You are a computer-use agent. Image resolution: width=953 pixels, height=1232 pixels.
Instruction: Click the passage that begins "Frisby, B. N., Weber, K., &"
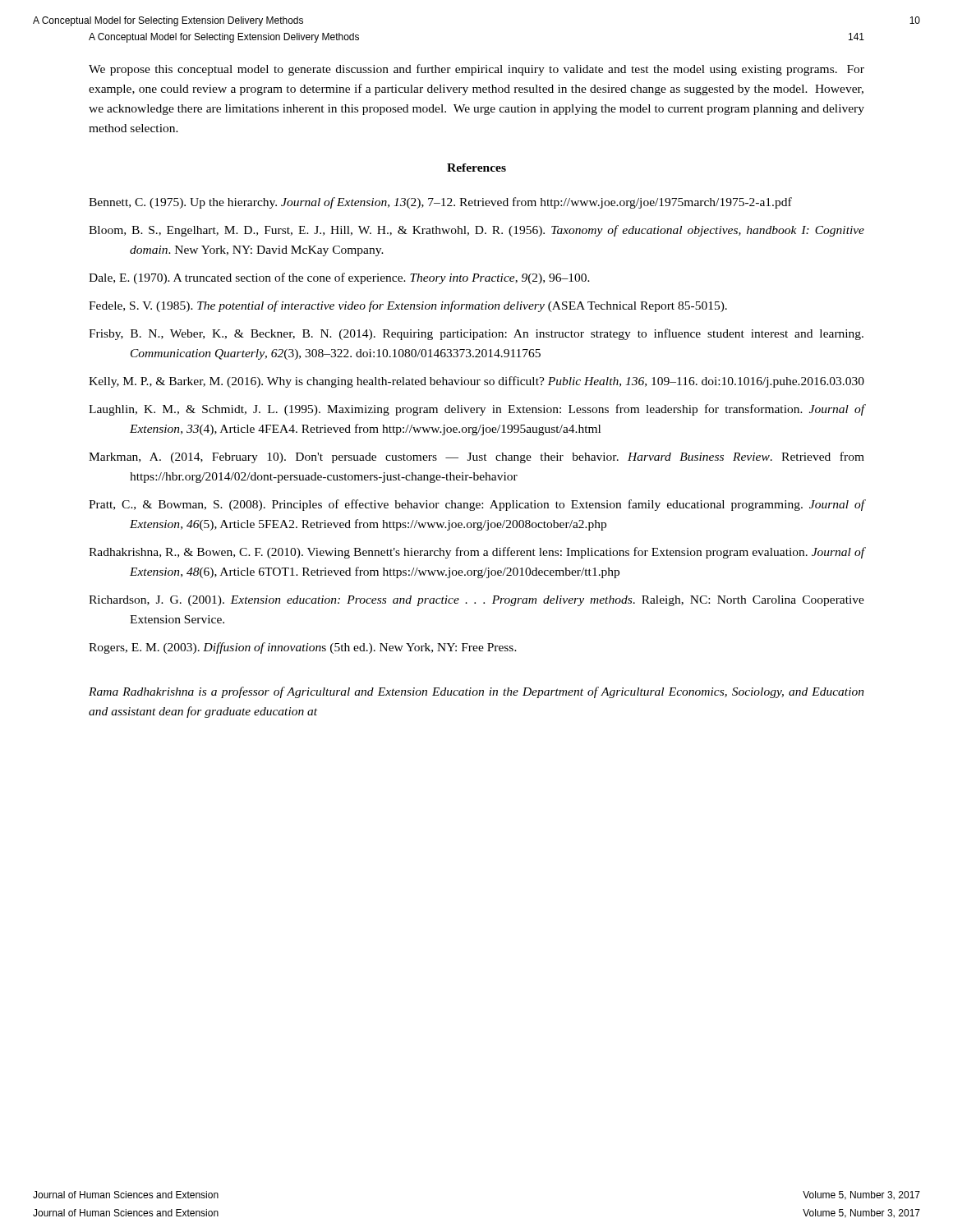pos(476,343)
